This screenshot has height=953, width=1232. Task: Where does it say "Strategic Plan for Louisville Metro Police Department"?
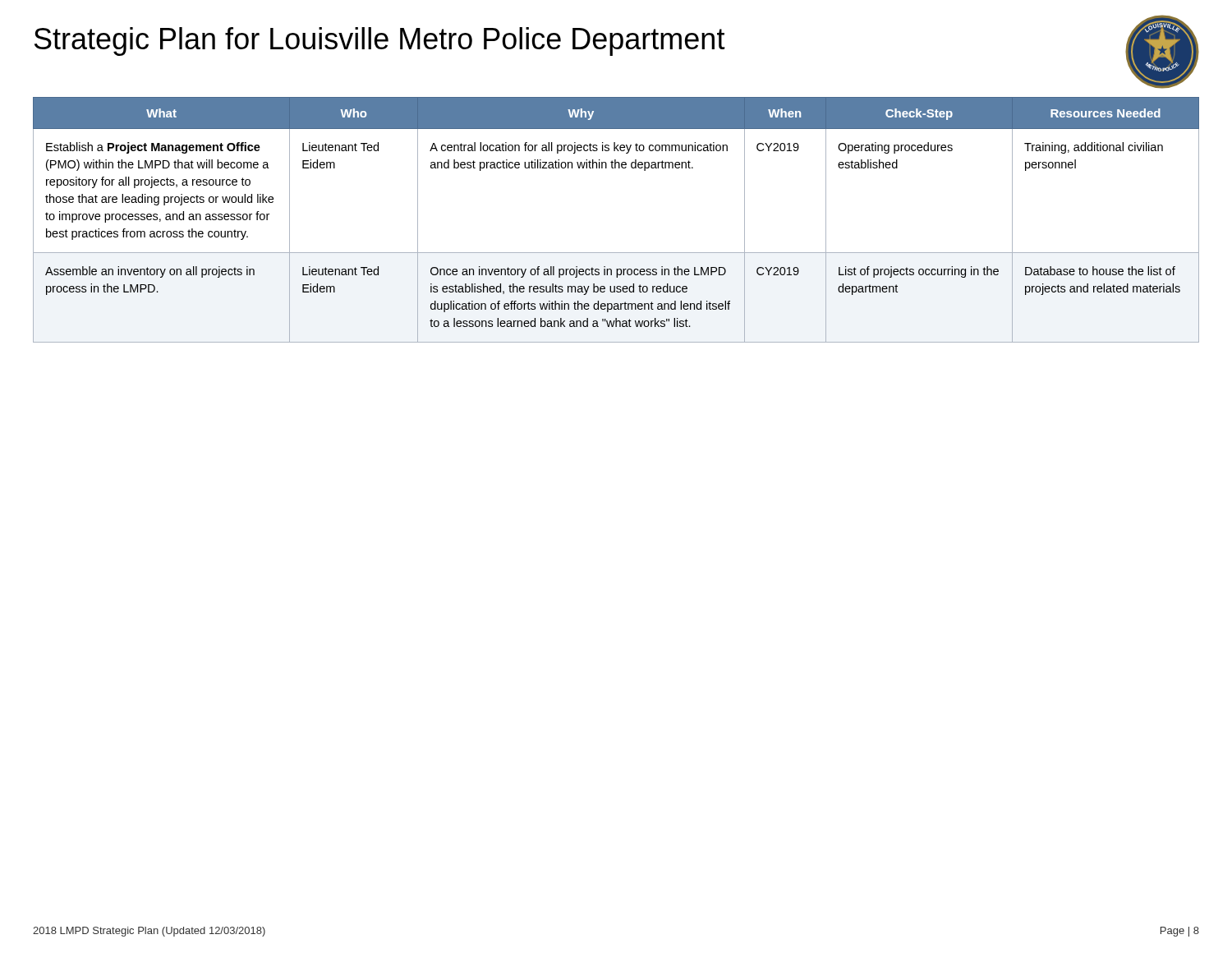(379, 39)
